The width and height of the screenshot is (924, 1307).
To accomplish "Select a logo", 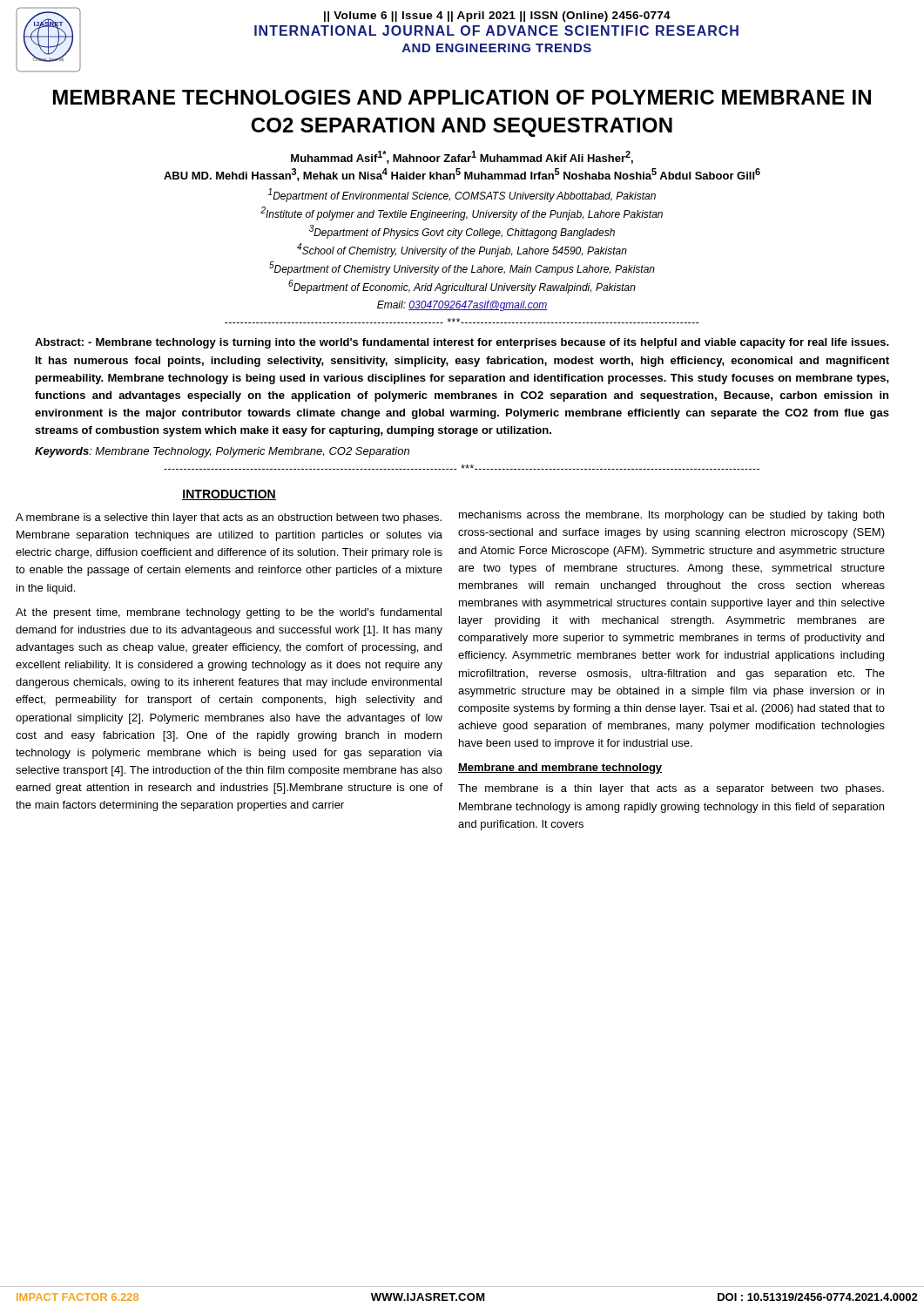I will [51, 41].
